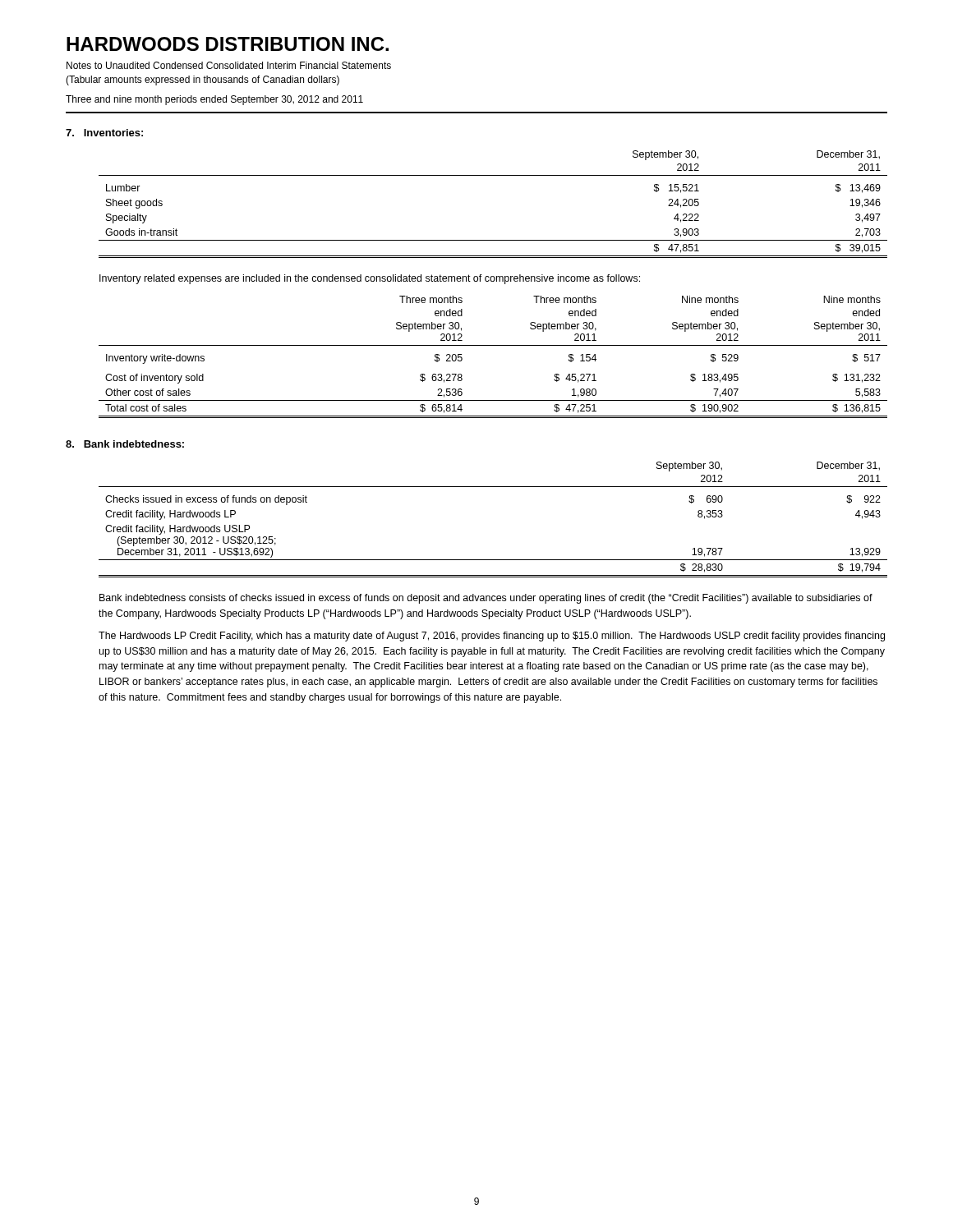Viewport: 953px width, 1232px height.
Task: Locate the text starting "Notes to Unaudited Condensed Consolidated Interim"
Action: (x=229, y=65)
